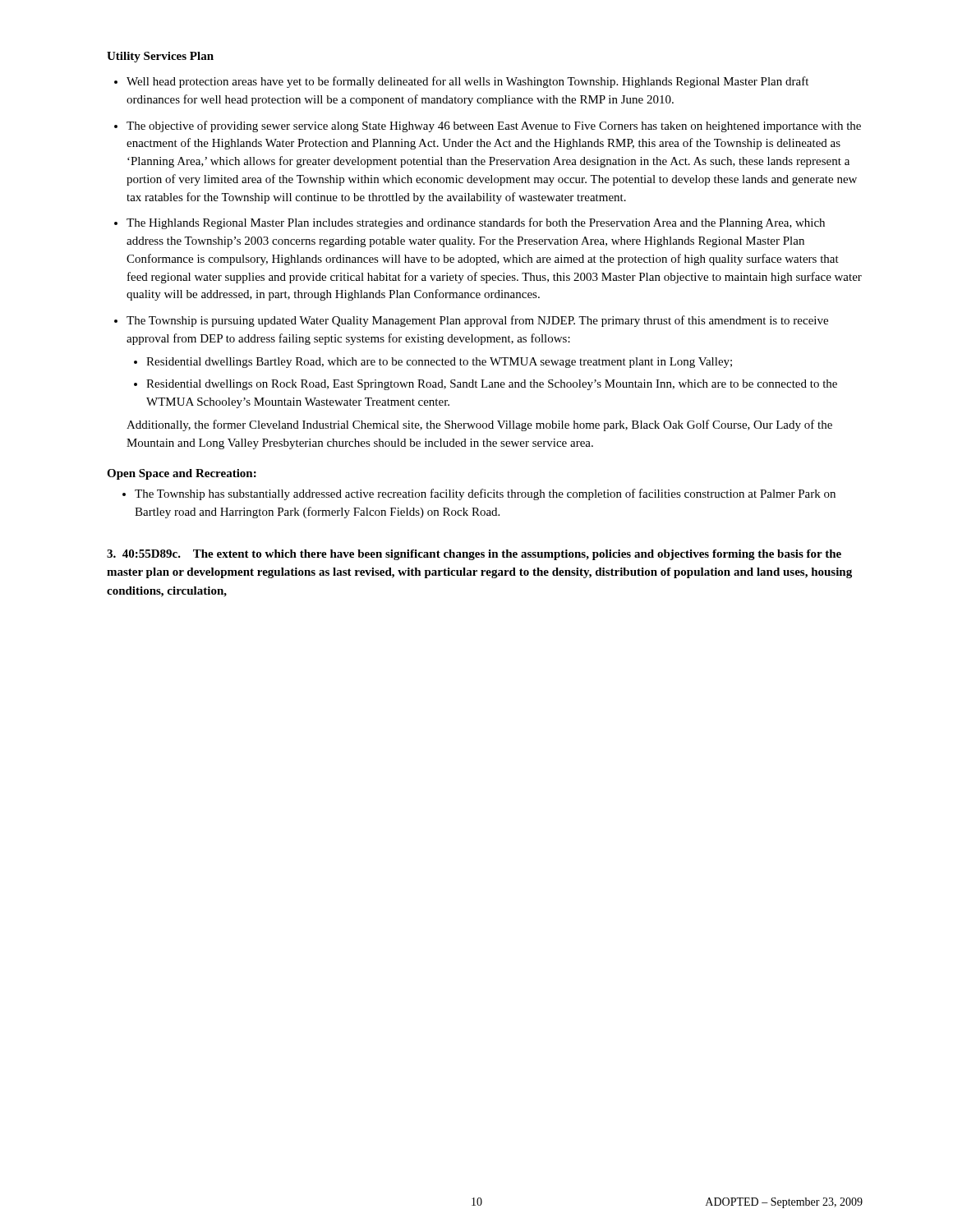Select the element starting "Additionally, the former Cleveland Industrial Chemical site,"
The width and height of the screenshot is (953, 1232).
(x=480, y=433)
